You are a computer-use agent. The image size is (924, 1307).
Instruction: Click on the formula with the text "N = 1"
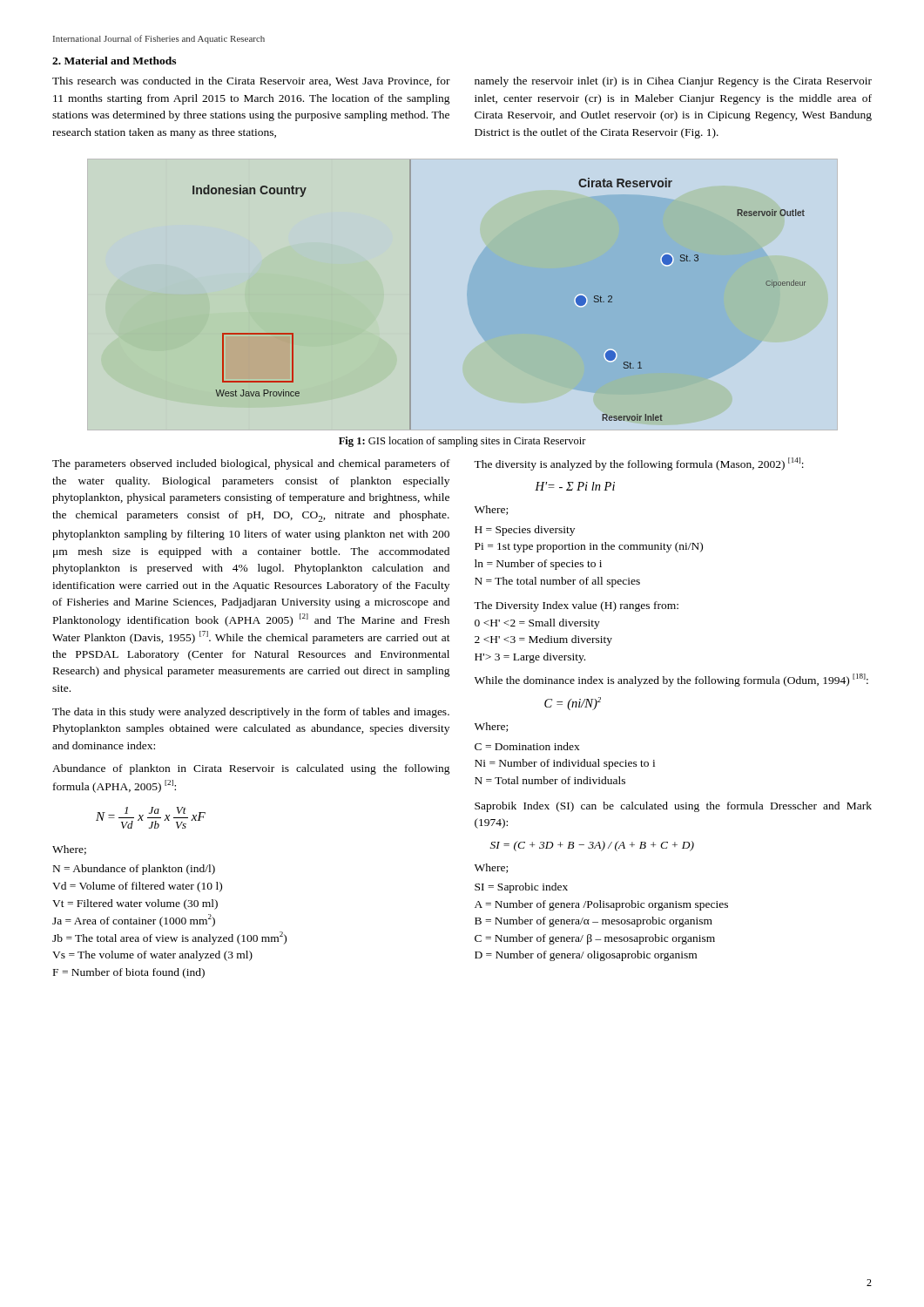pyautogui.click(x=151, y=818)
